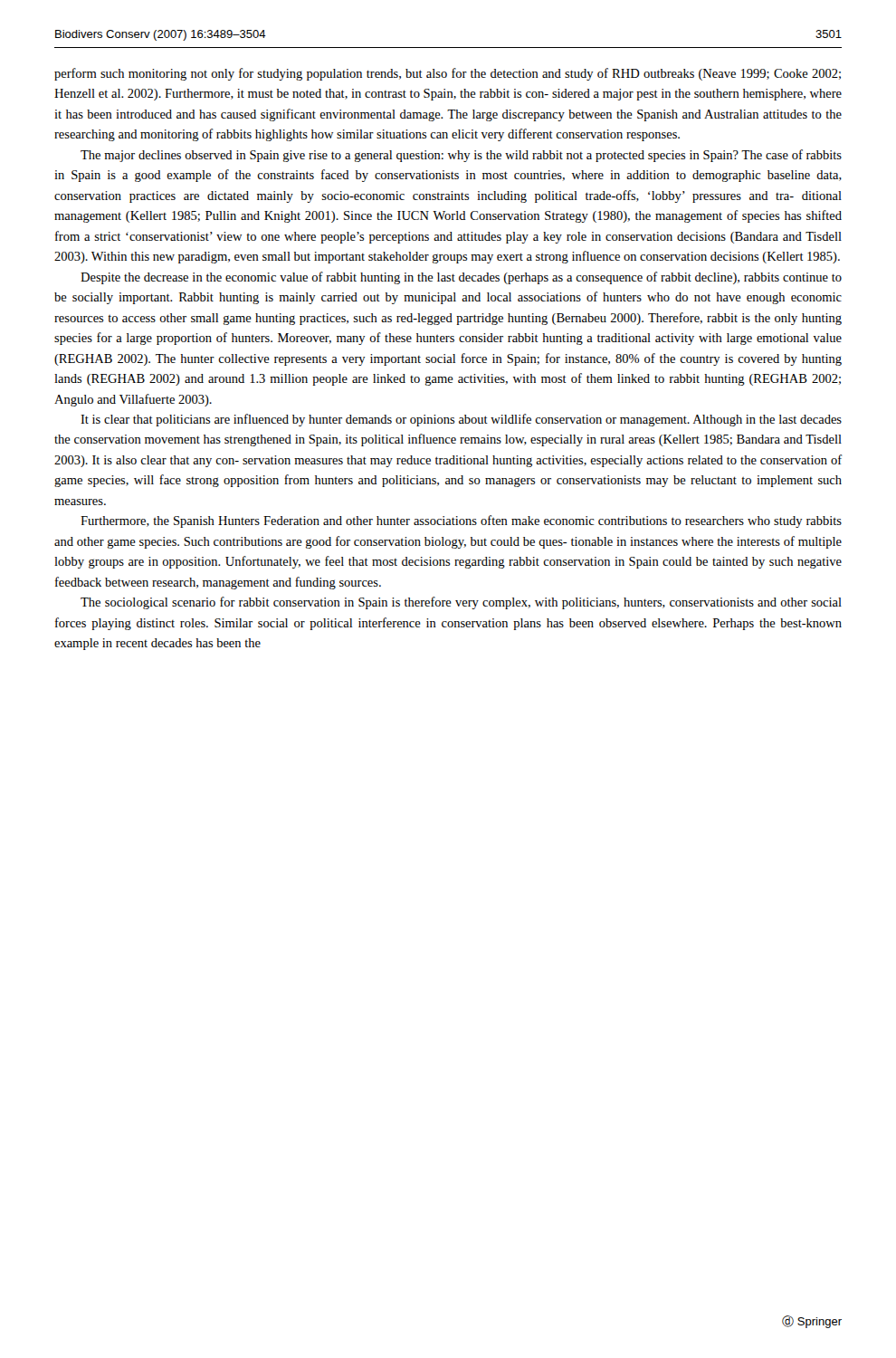Locate the block of text that opens with "The major declines observed in"
This screenshot has width=896, height=1358.
tap(448, 206)
